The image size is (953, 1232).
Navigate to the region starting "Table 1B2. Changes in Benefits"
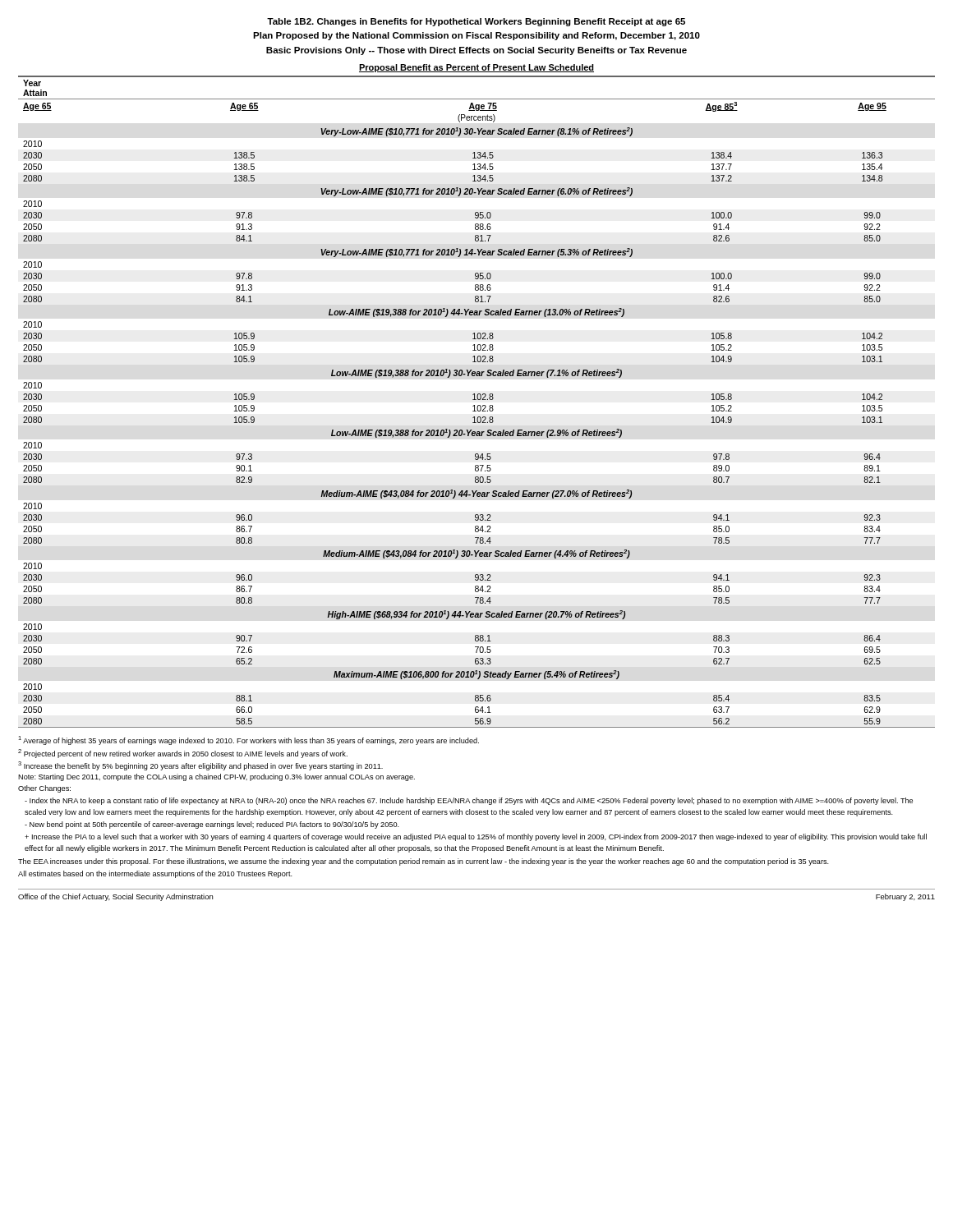click(x=476, y=35)
